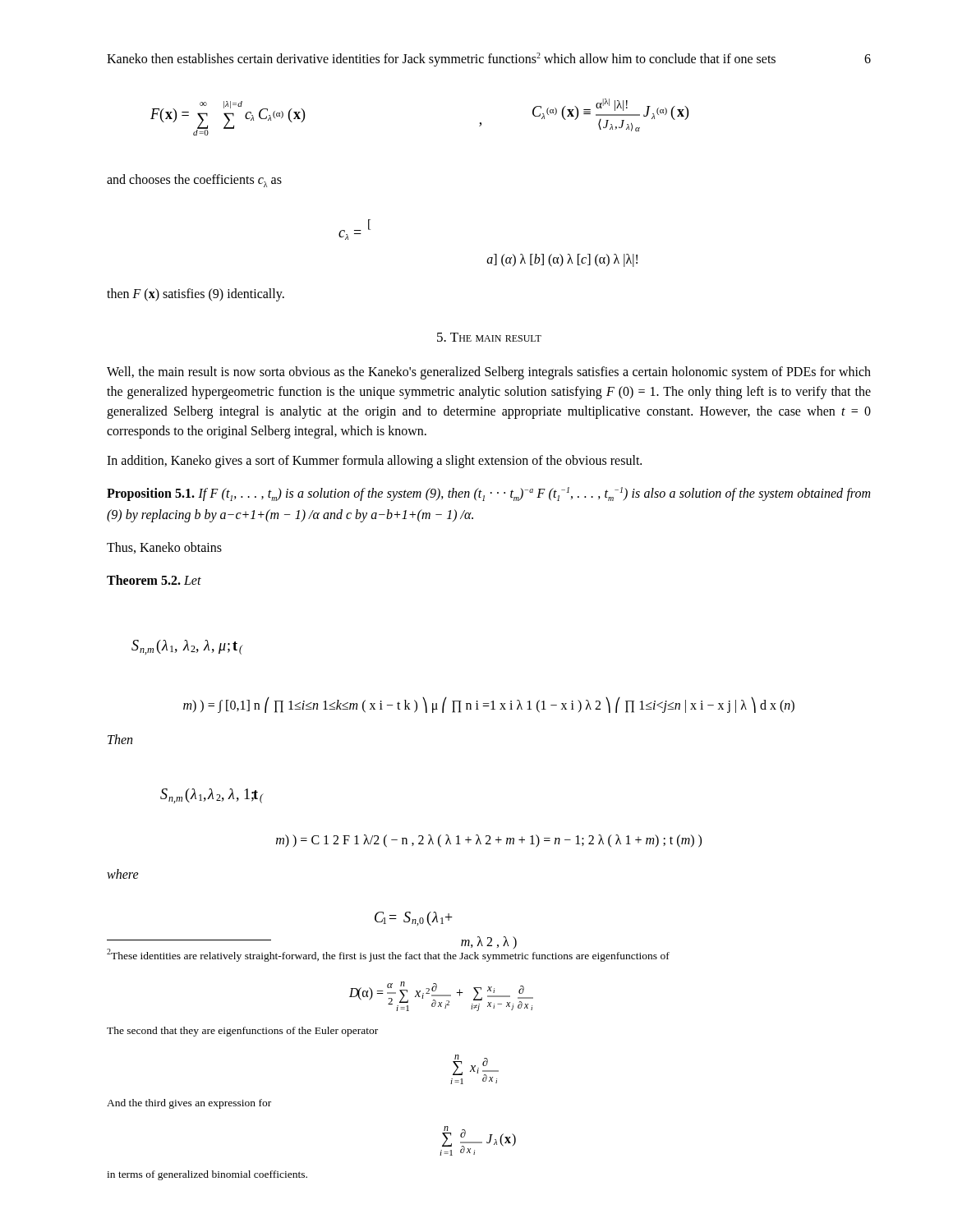Locate the block of text that opens with "Proposition 5.1. If F (t1, ."
This screenshot has width=953, height=1232.
(489, 504)
